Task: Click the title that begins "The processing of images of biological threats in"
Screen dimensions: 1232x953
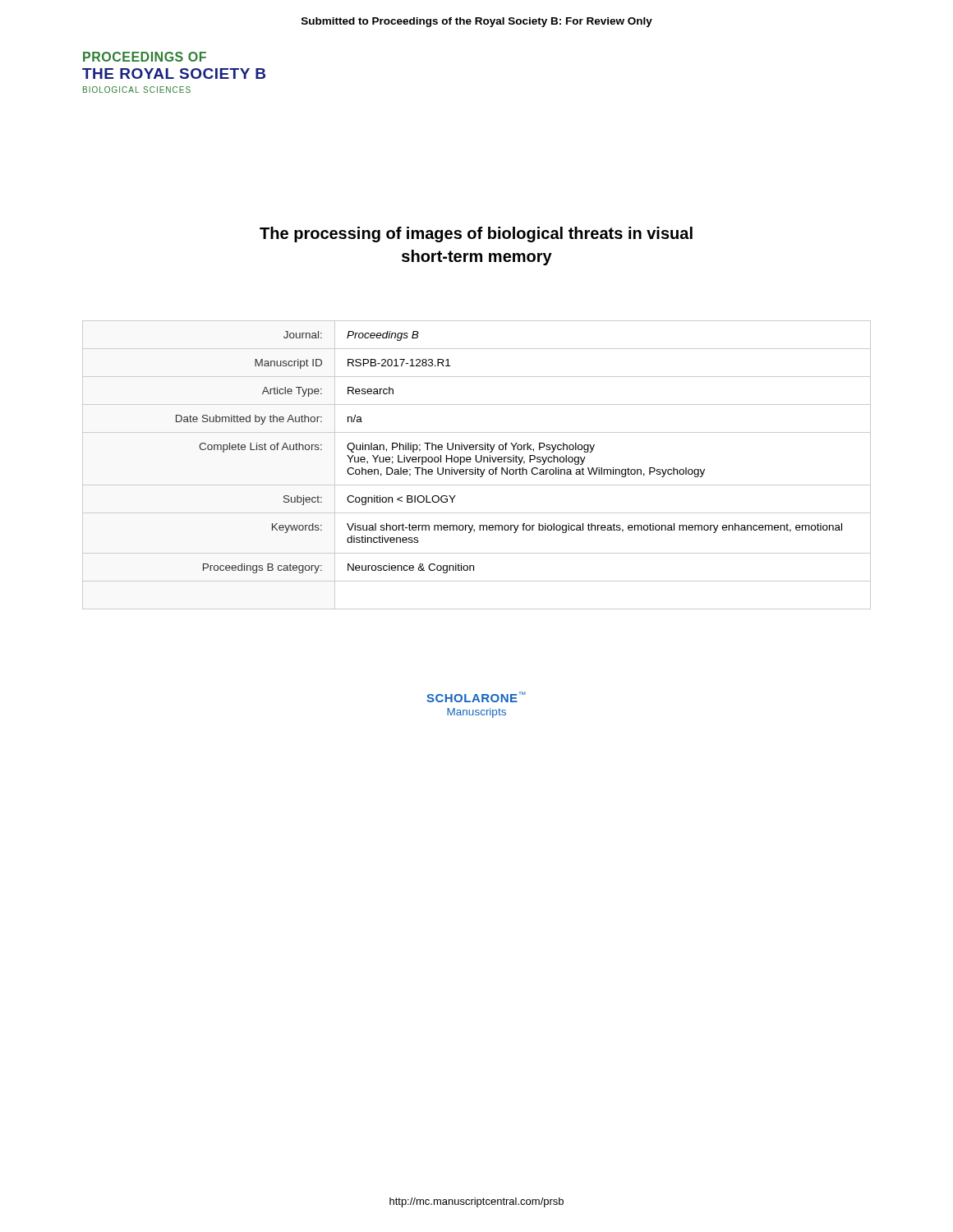Action: [x=476, y=245]
